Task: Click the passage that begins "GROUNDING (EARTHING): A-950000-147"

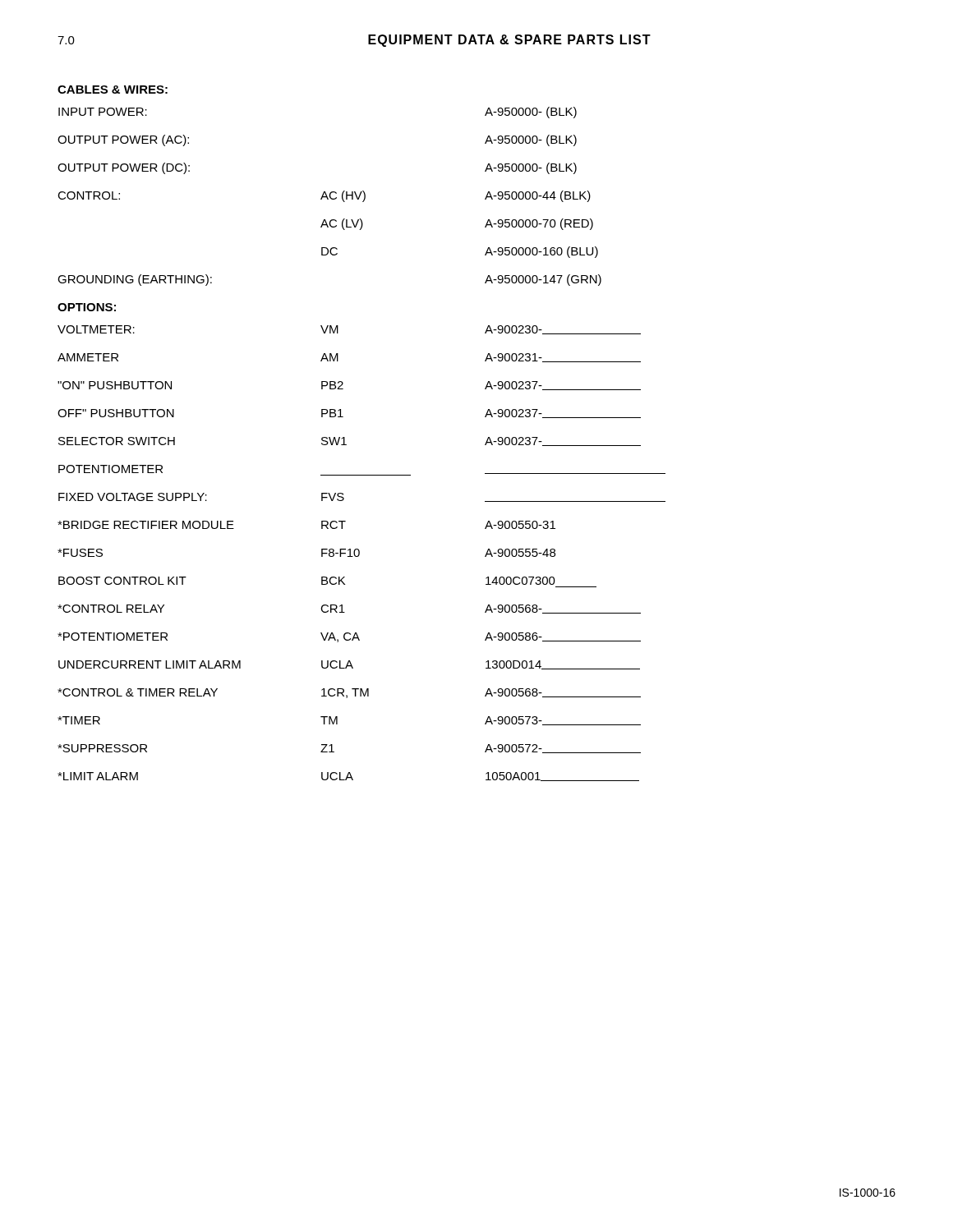Action: [x=139, y=280]
